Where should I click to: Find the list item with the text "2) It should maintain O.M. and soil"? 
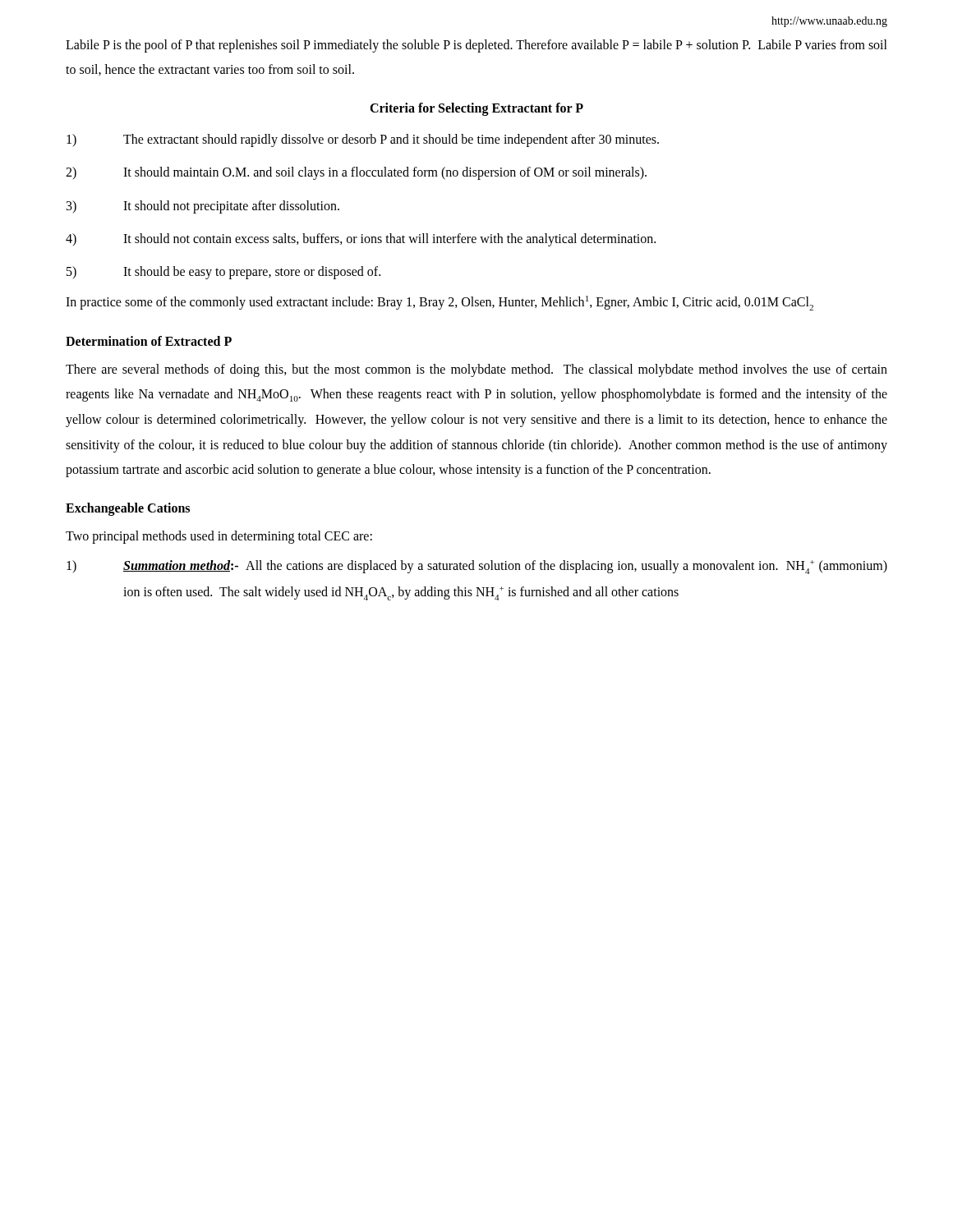tap(476, 173)
